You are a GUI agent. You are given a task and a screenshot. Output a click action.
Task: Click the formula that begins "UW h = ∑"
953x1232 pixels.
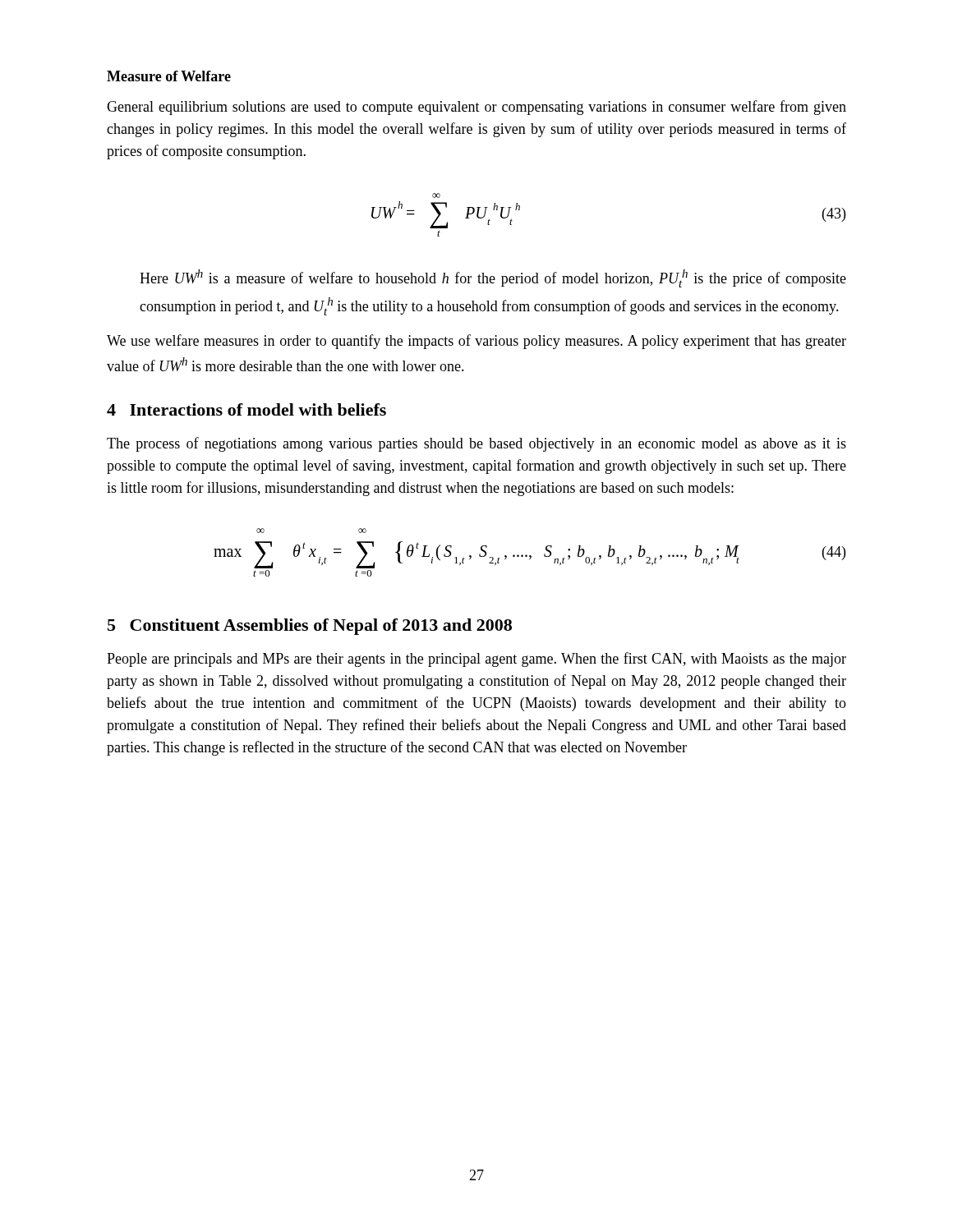(436, 195)
